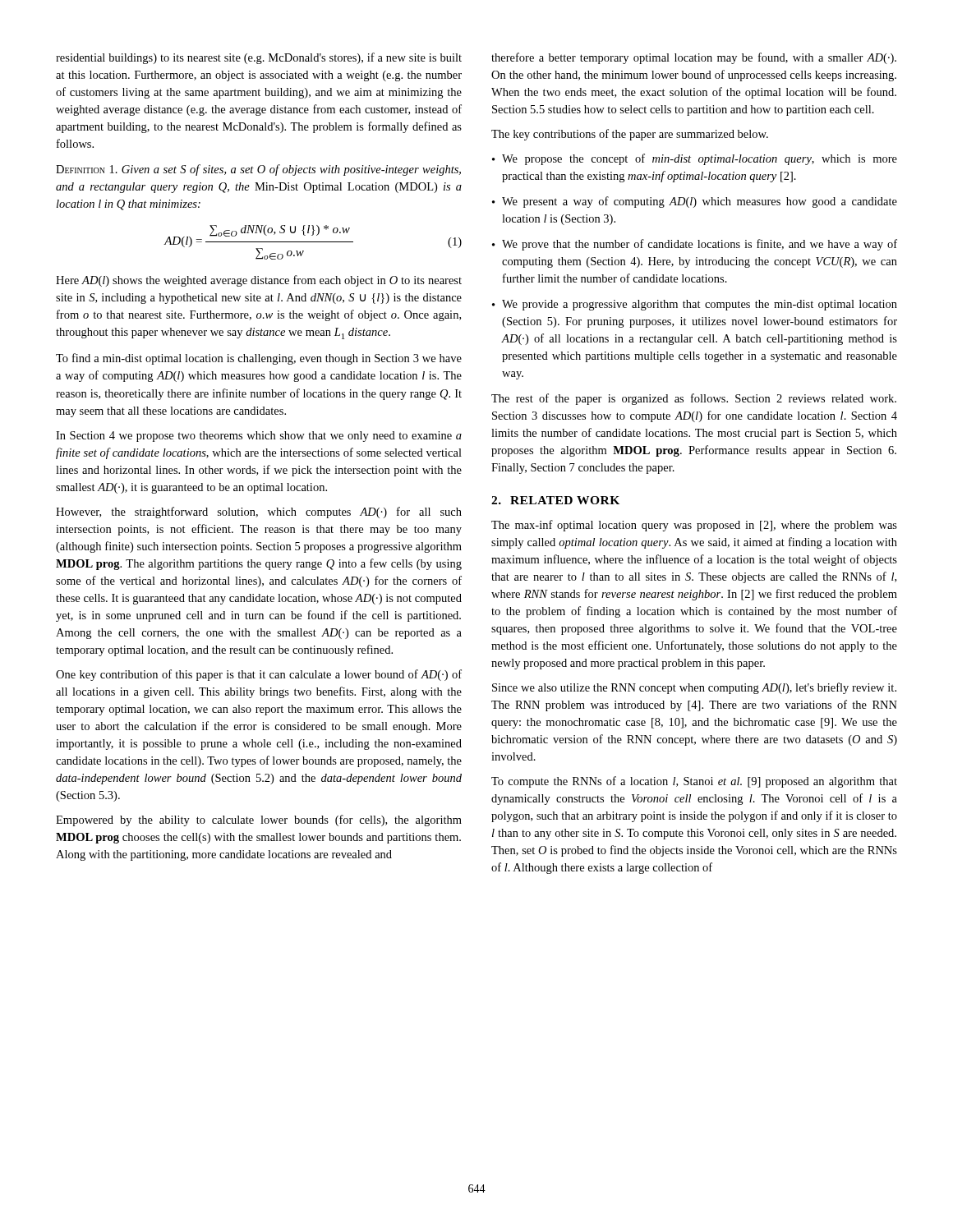This screenshot has height=1232, width=953.
Task: Click on the block starting "The max-inf optimal location query was proposed"
Action: [694, 594]
